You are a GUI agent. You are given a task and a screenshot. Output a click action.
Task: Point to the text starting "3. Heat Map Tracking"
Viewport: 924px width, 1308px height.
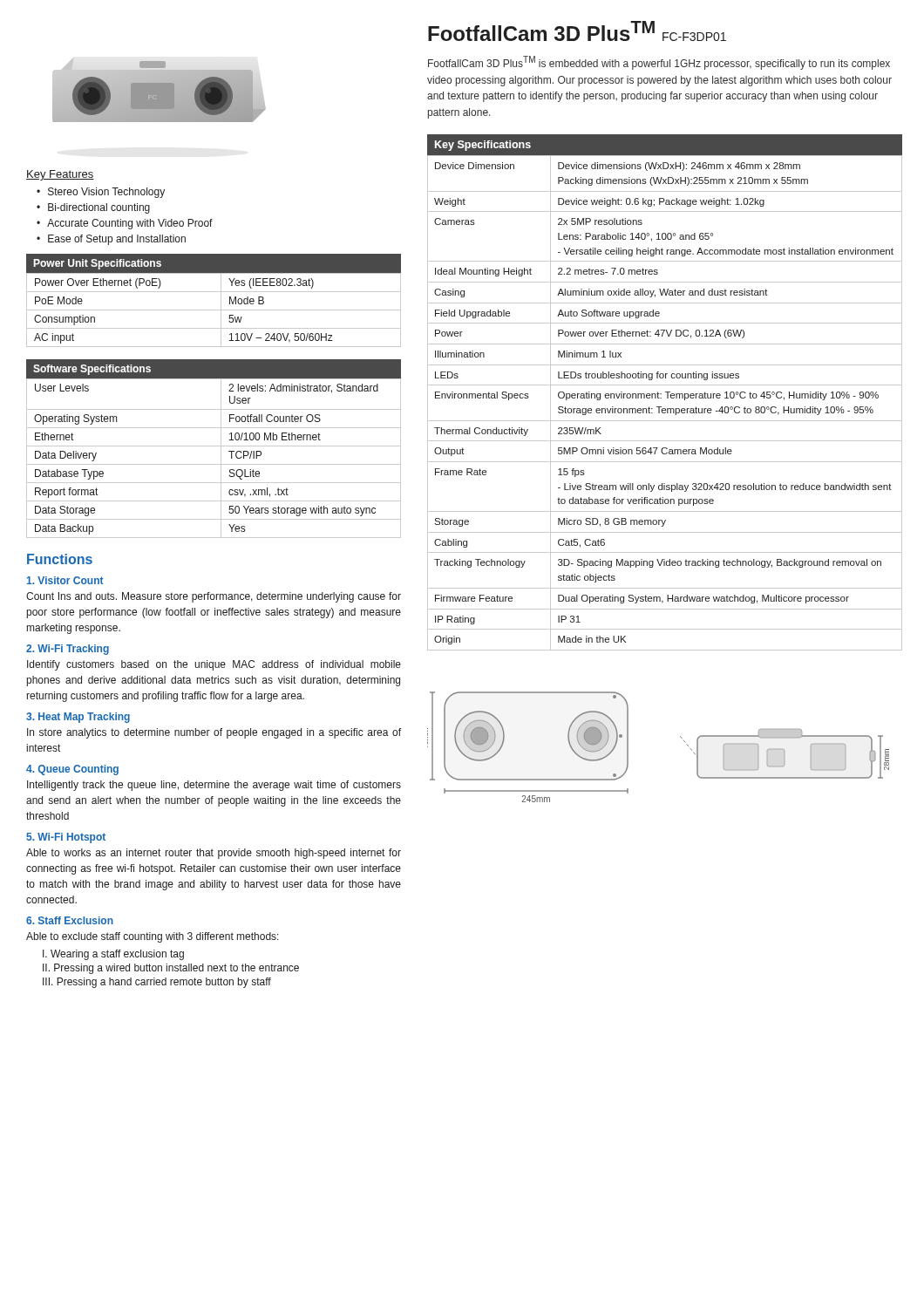coord(78,717)
